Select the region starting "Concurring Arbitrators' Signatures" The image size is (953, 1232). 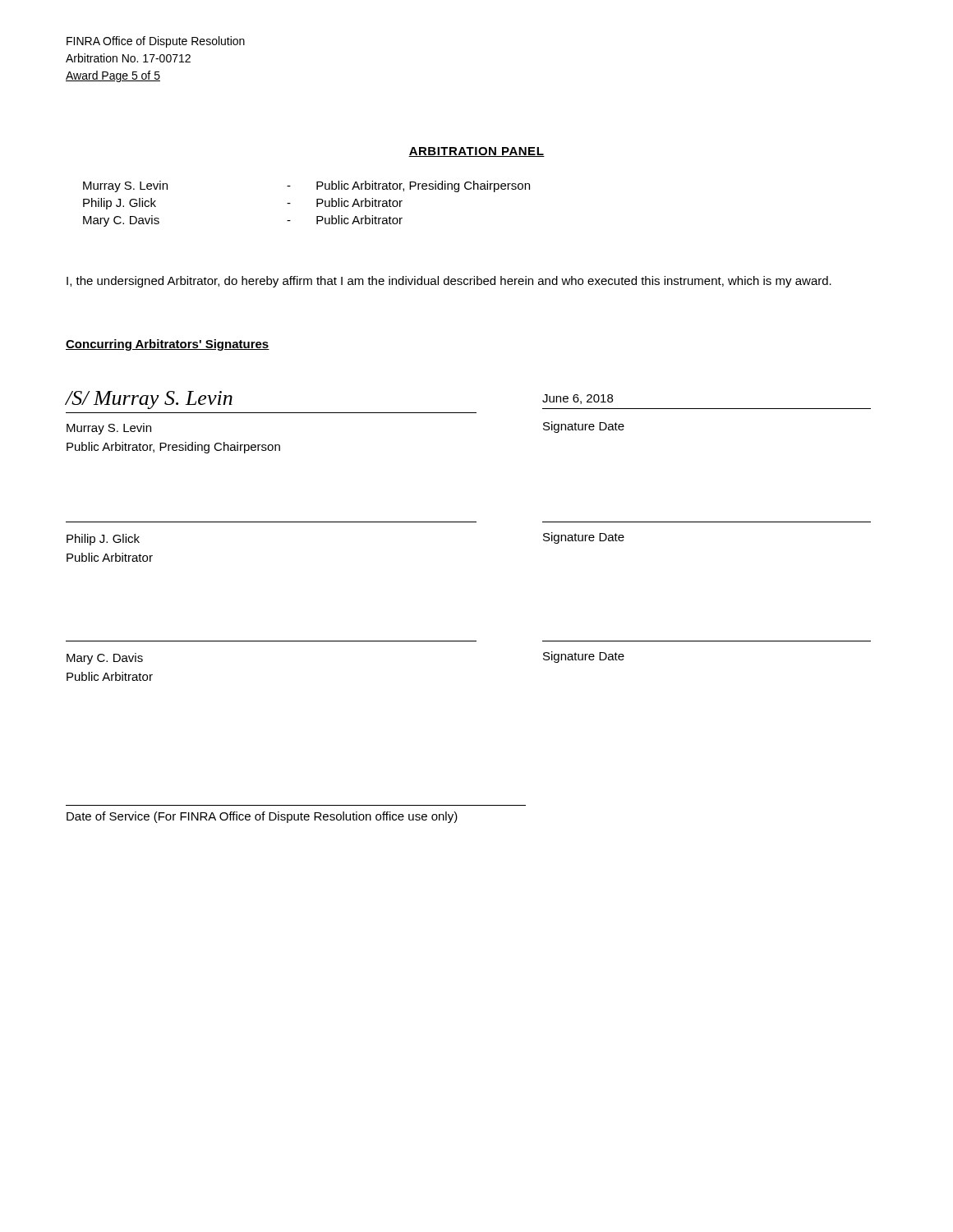click(x=167, y=344)
